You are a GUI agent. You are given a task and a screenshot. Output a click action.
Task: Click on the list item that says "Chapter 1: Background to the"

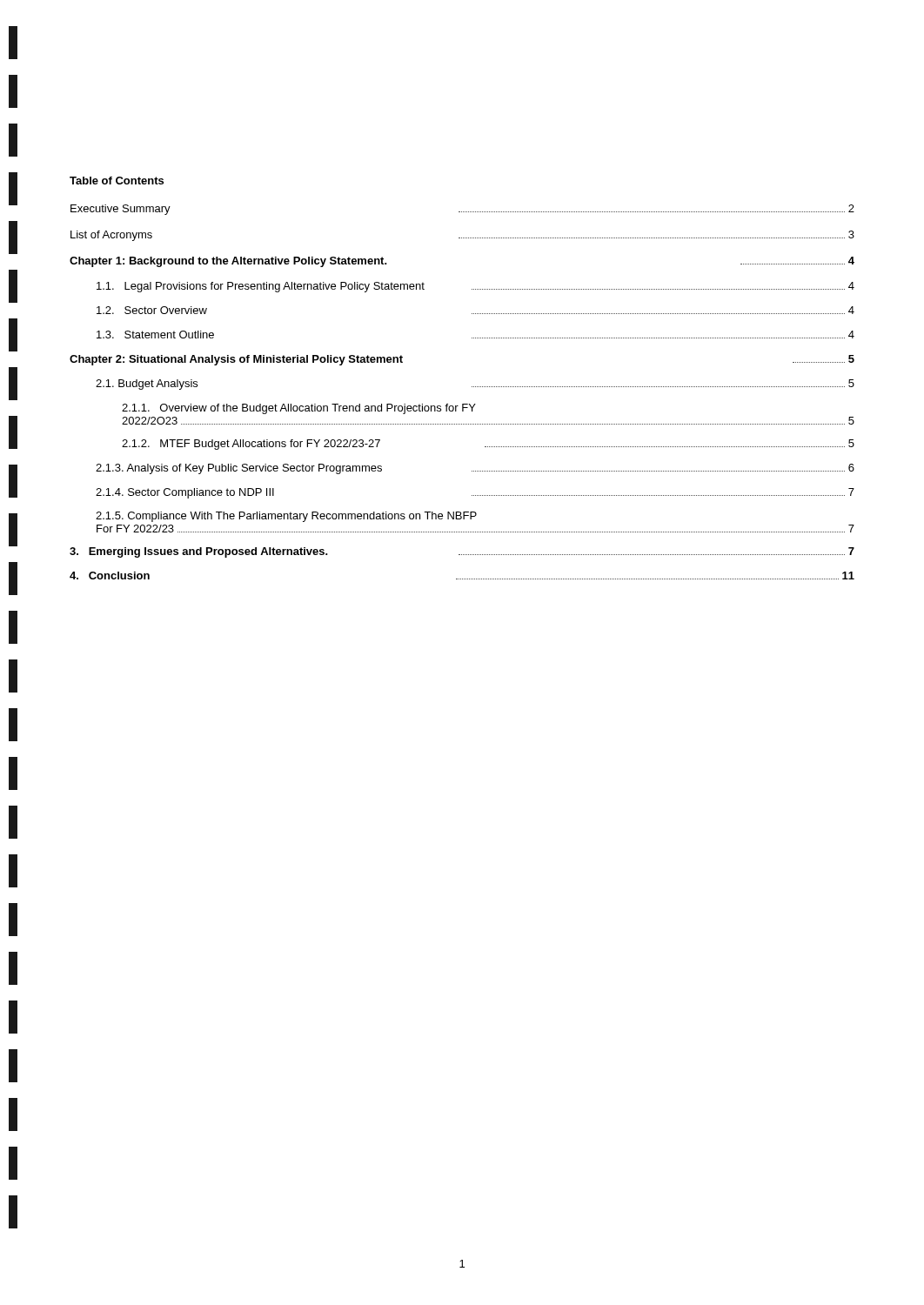point(226,261)
